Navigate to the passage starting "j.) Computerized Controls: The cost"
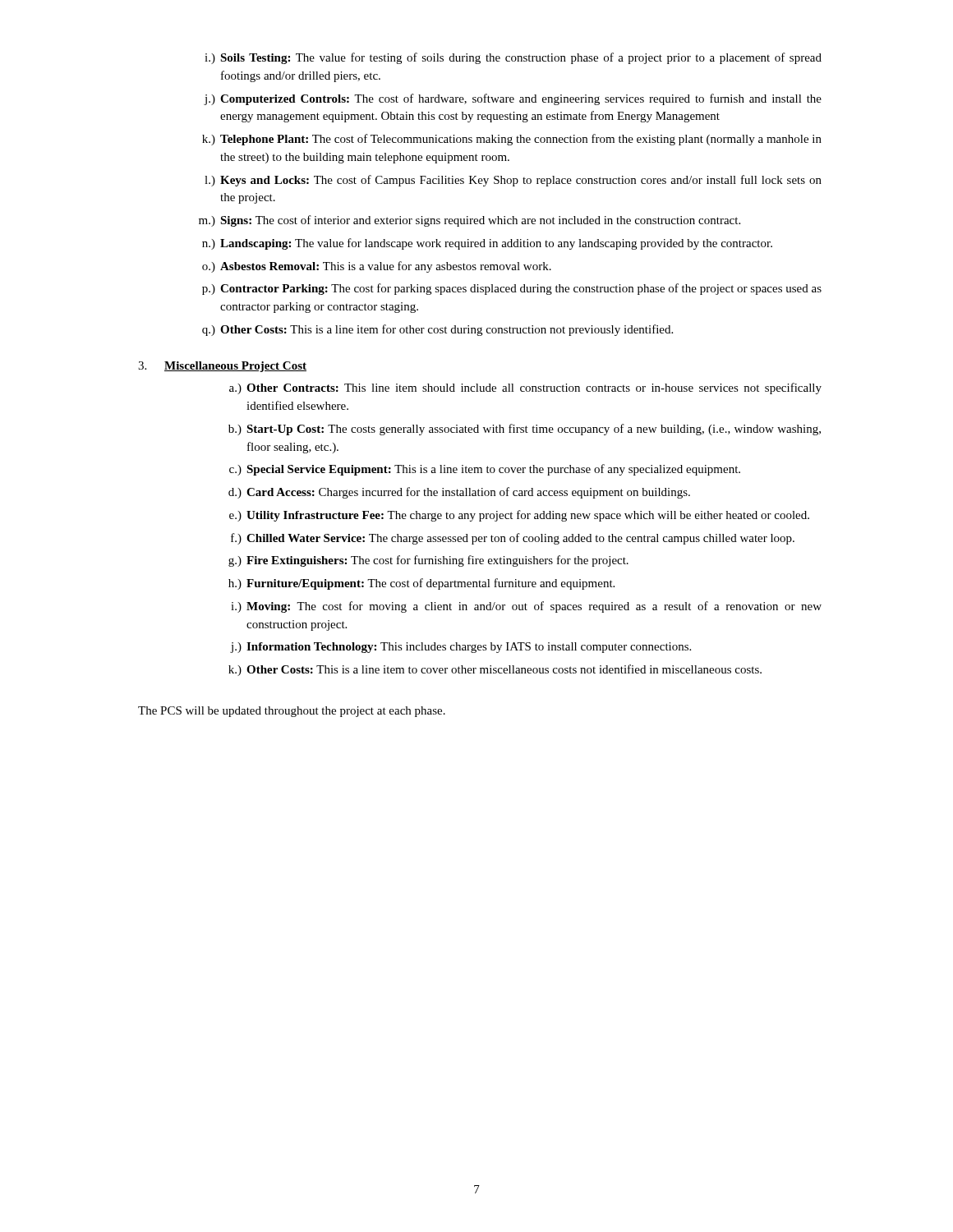953x1232 pixels. 501,108
